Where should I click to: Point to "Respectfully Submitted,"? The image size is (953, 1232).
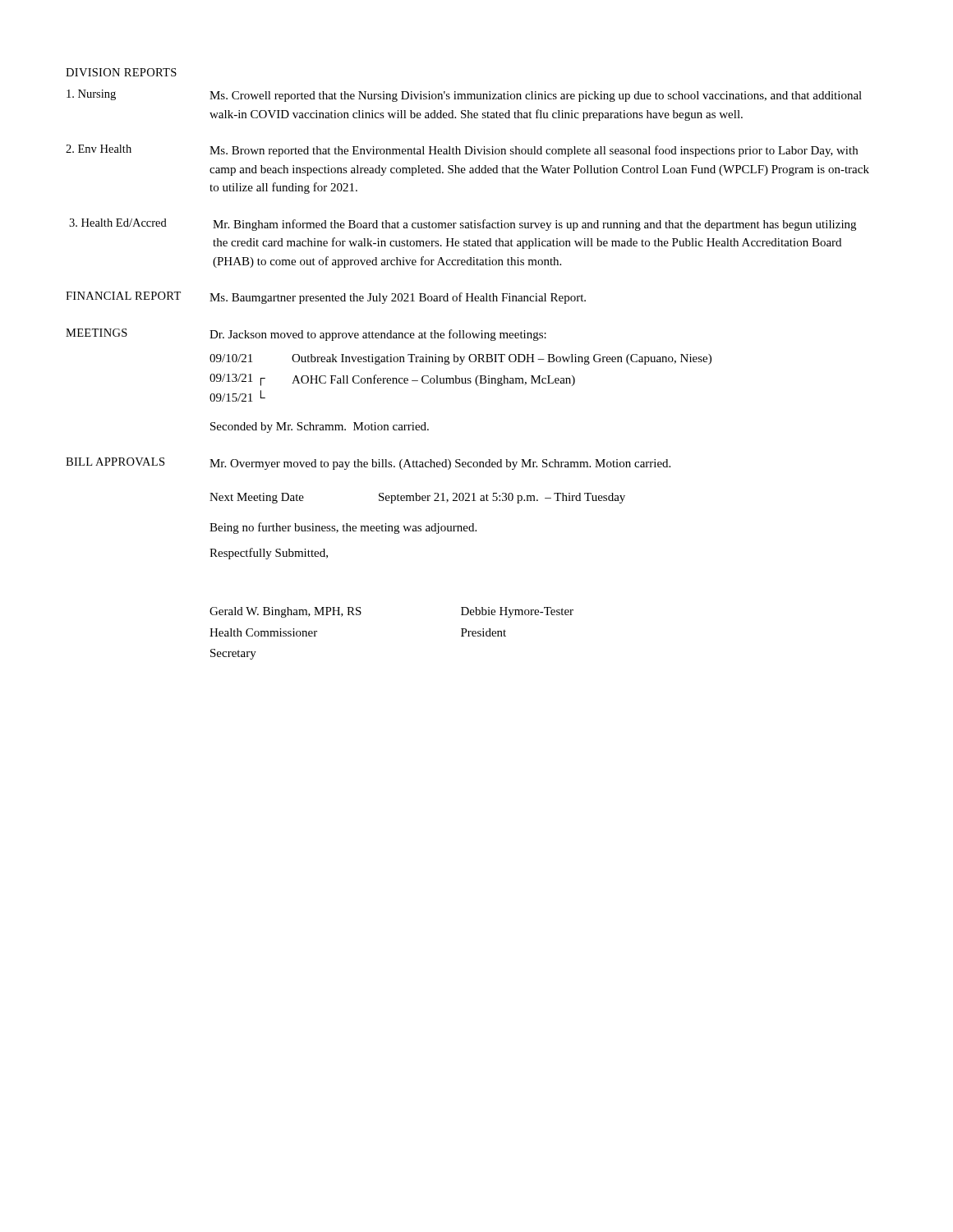(269, 553)
